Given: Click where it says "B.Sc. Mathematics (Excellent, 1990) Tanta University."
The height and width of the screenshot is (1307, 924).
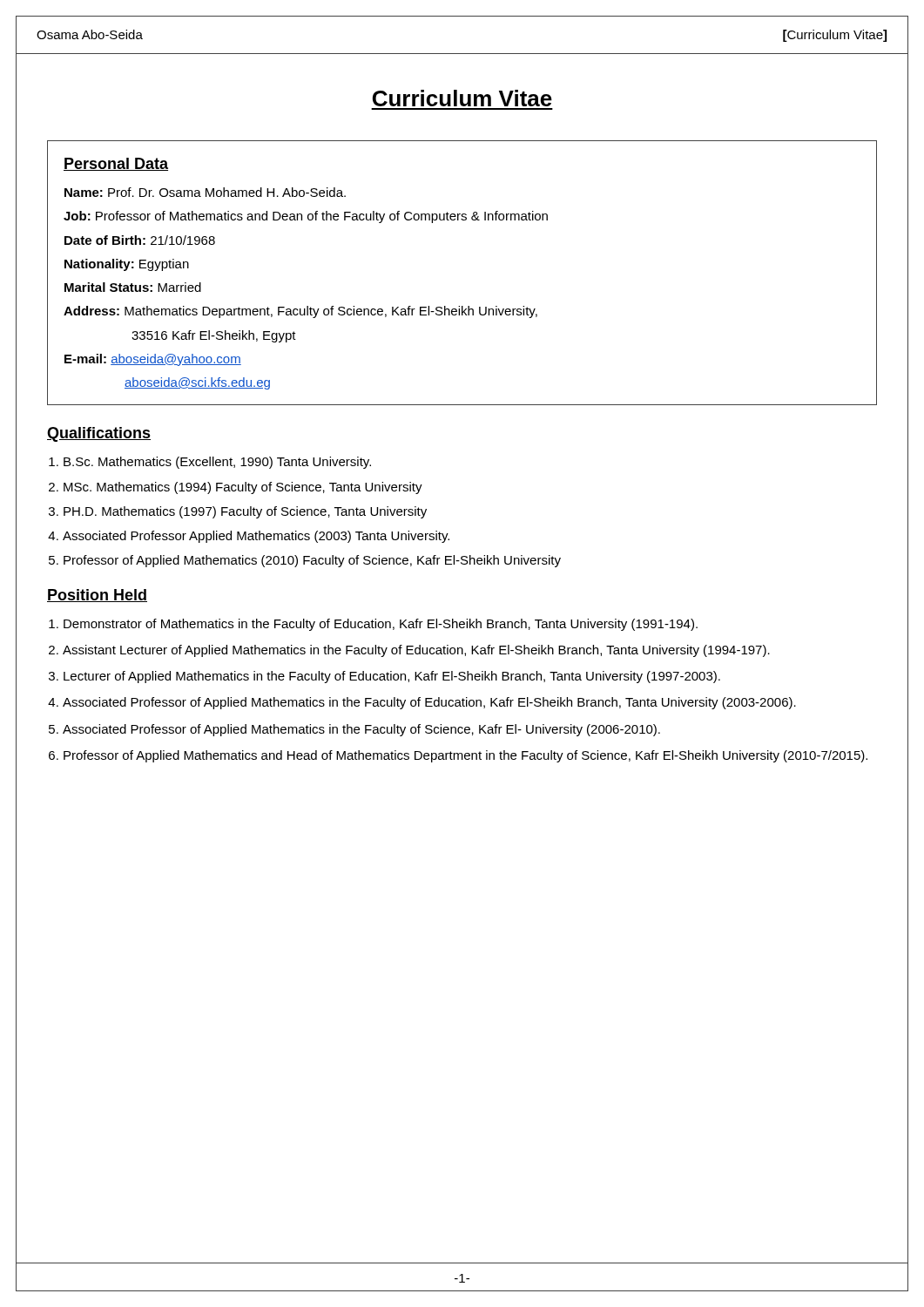Looking at the screenshot, I should pos(218,462).
